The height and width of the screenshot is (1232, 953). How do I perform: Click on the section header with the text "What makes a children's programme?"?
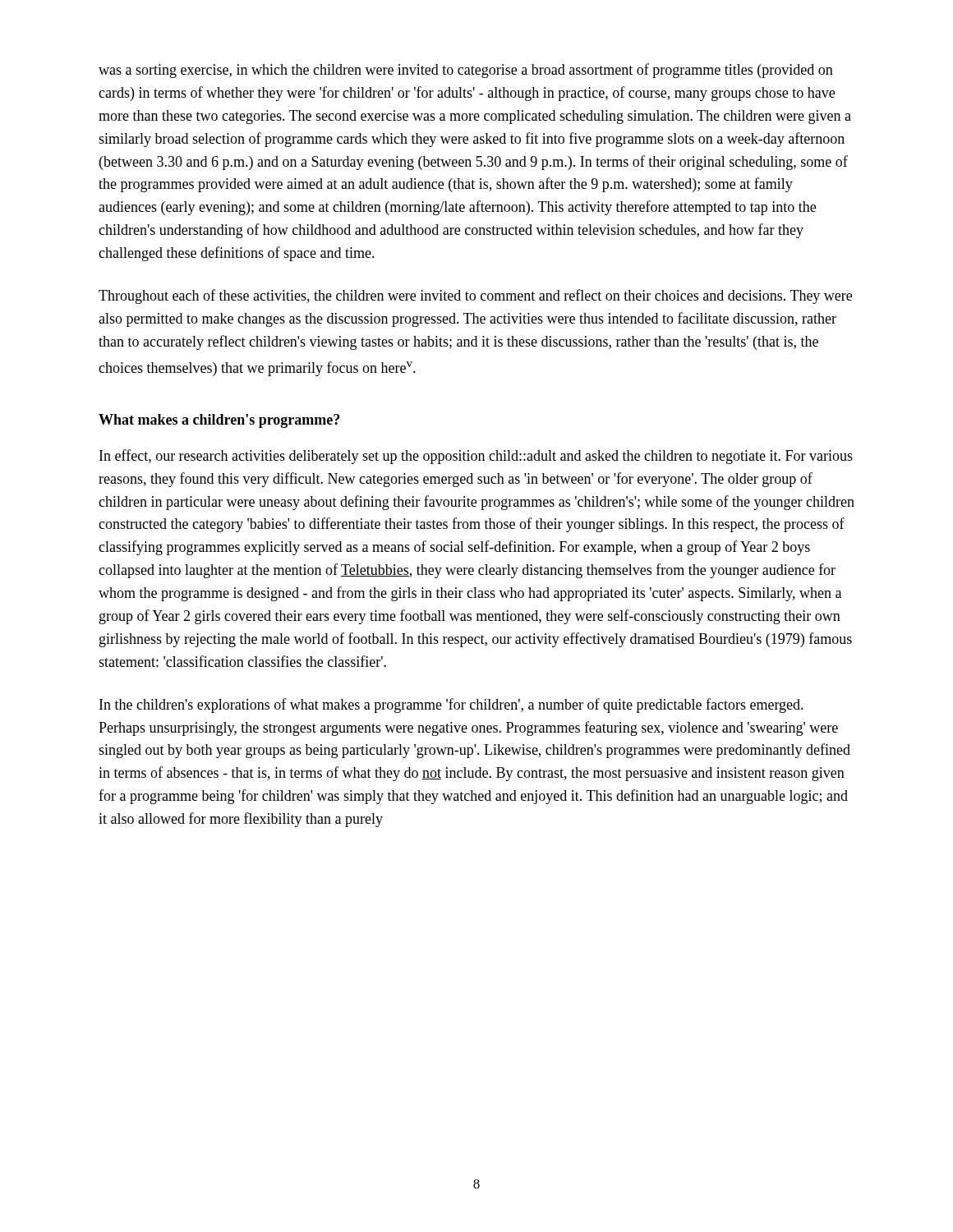219,419
